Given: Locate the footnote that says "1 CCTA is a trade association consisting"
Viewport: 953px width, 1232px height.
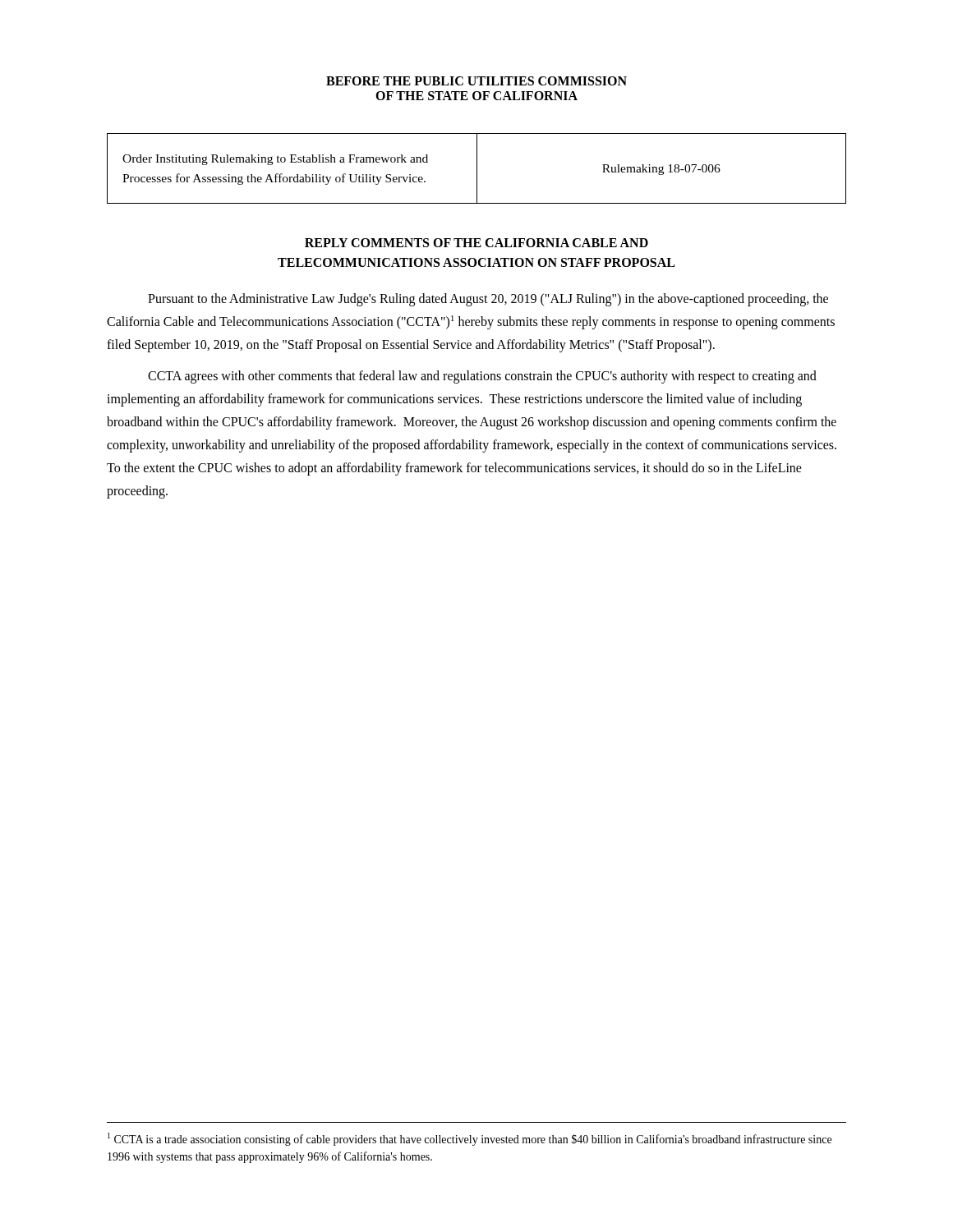Looking at the screenshot, I should coord(476,1148).
